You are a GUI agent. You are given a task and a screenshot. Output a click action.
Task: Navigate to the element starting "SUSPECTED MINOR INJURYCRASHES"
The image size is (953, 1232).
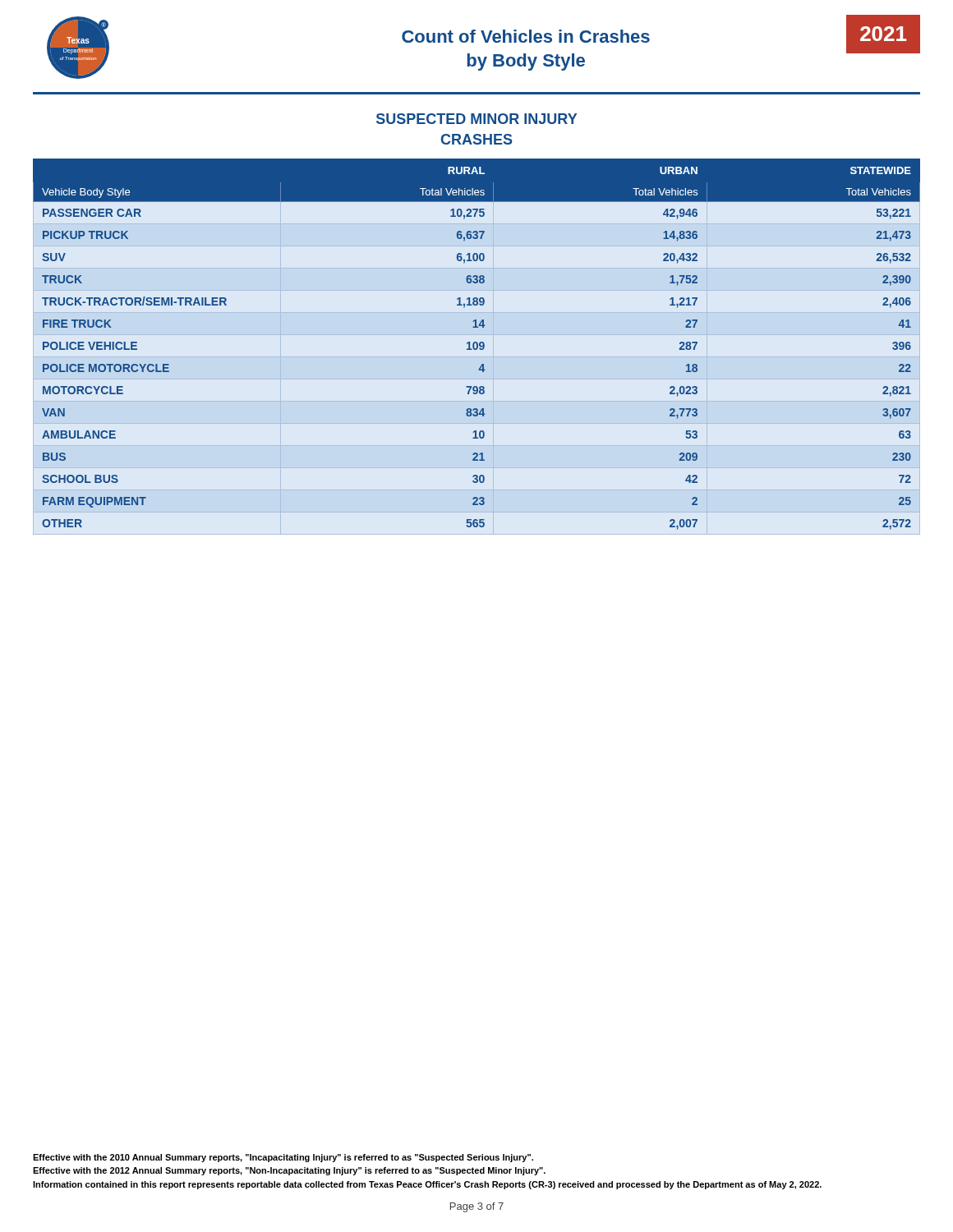click(x=476, y=130)
